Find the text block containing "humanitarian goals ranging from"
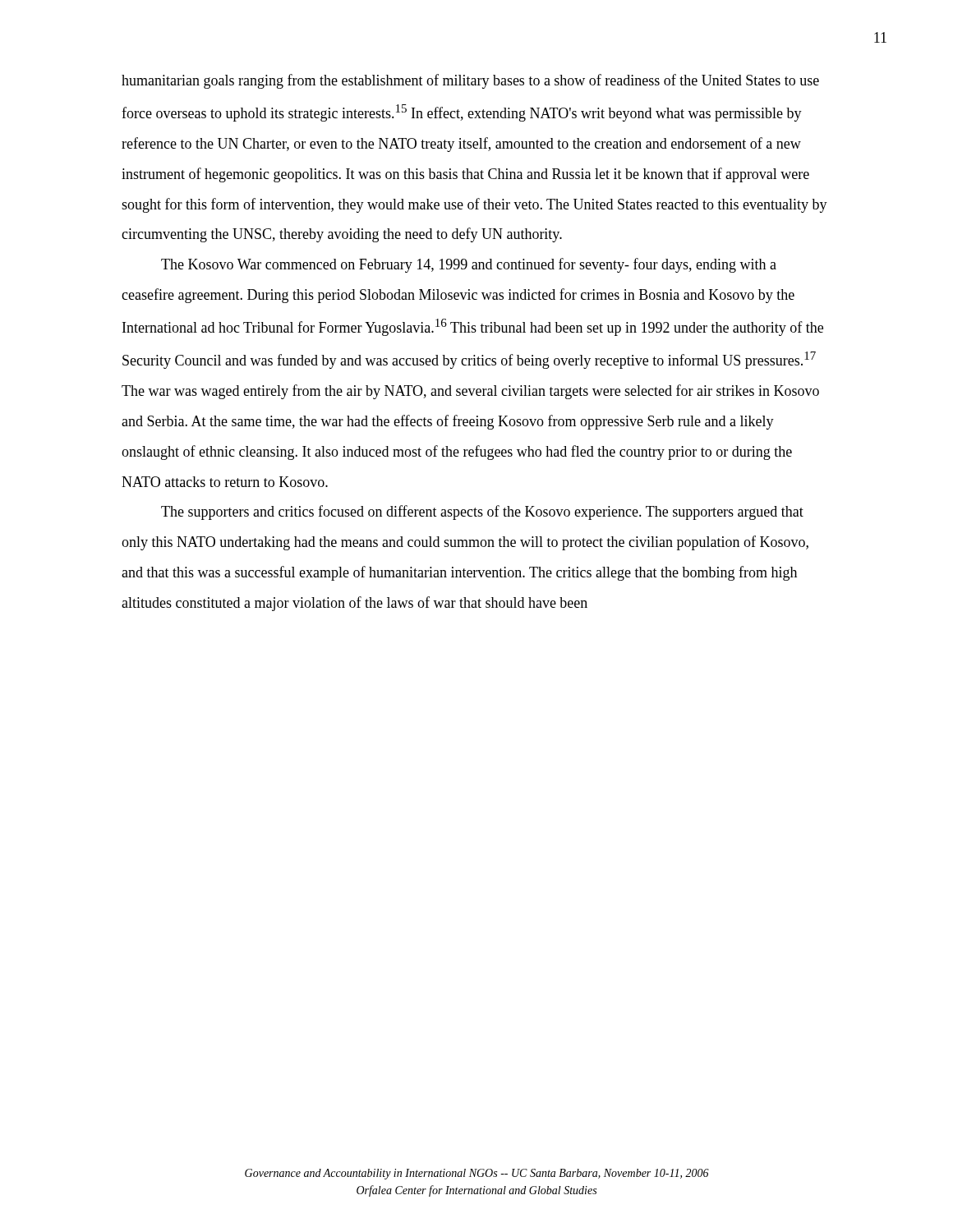Image resolution: width=953 pixels, height=1232 pixels. point(474,158)
